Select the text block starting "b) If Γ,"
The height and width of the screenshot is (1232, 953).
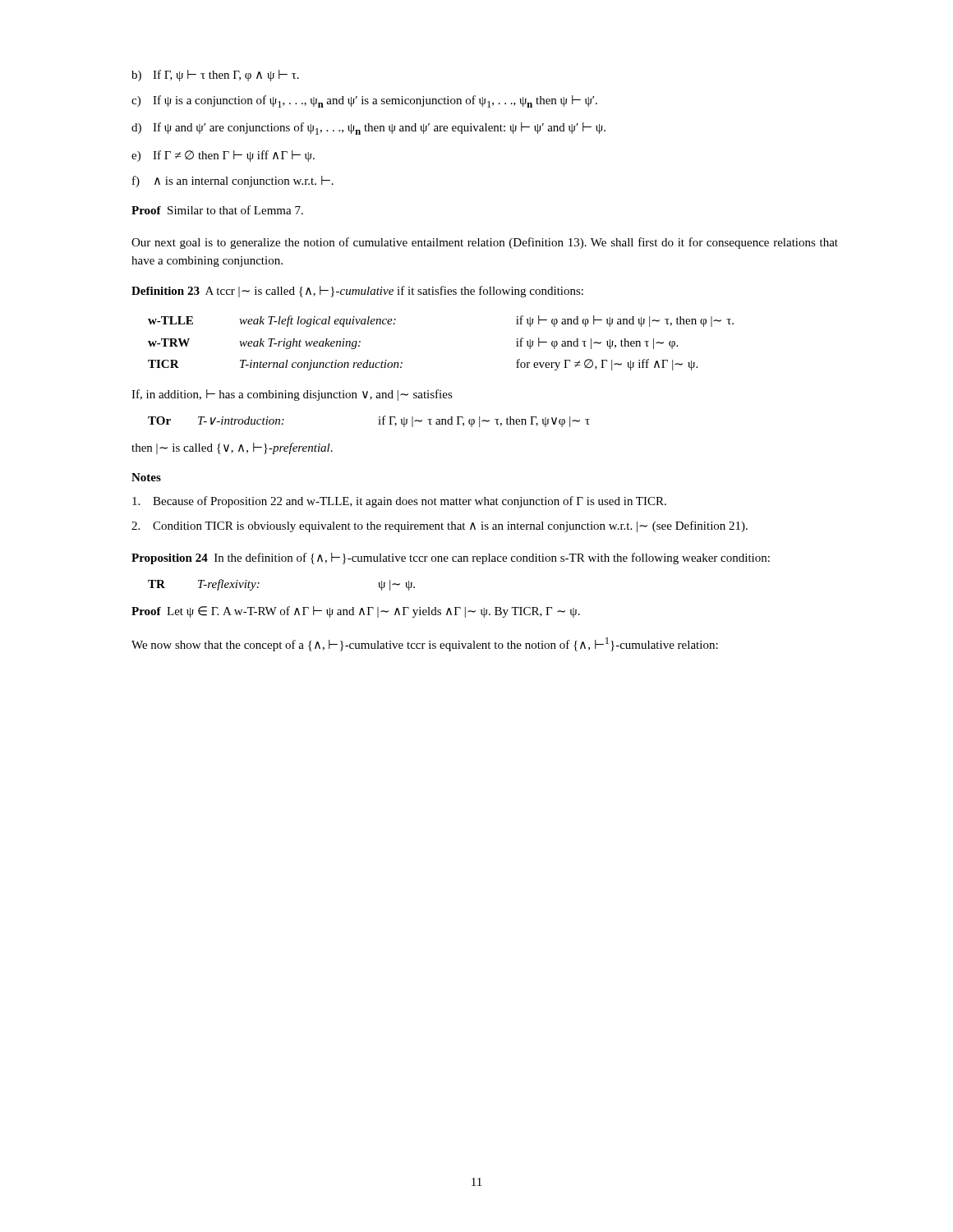[x=215, y=76]
